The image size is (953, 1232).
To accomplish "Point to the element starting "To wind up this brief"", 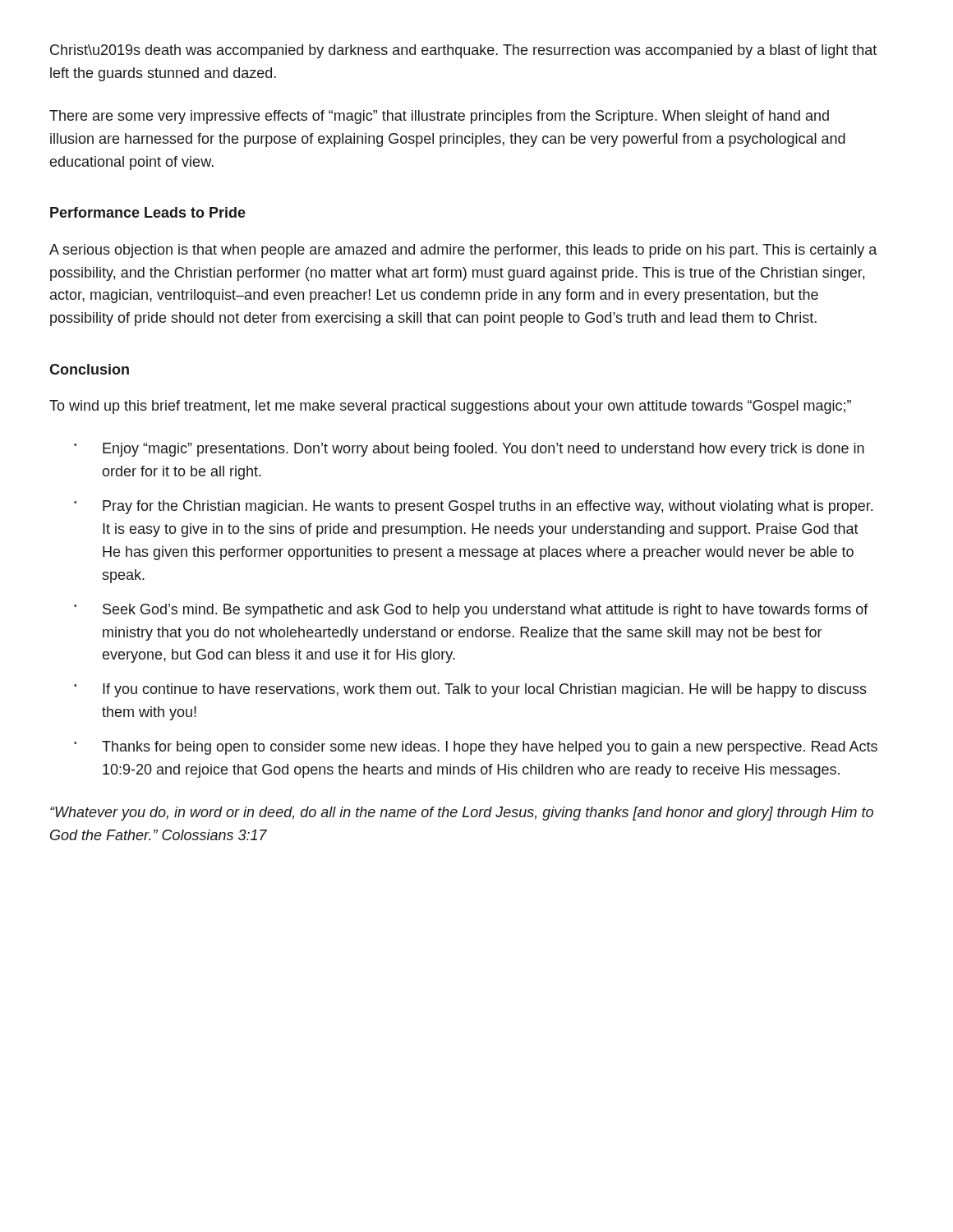I will [x=450, y=406].
